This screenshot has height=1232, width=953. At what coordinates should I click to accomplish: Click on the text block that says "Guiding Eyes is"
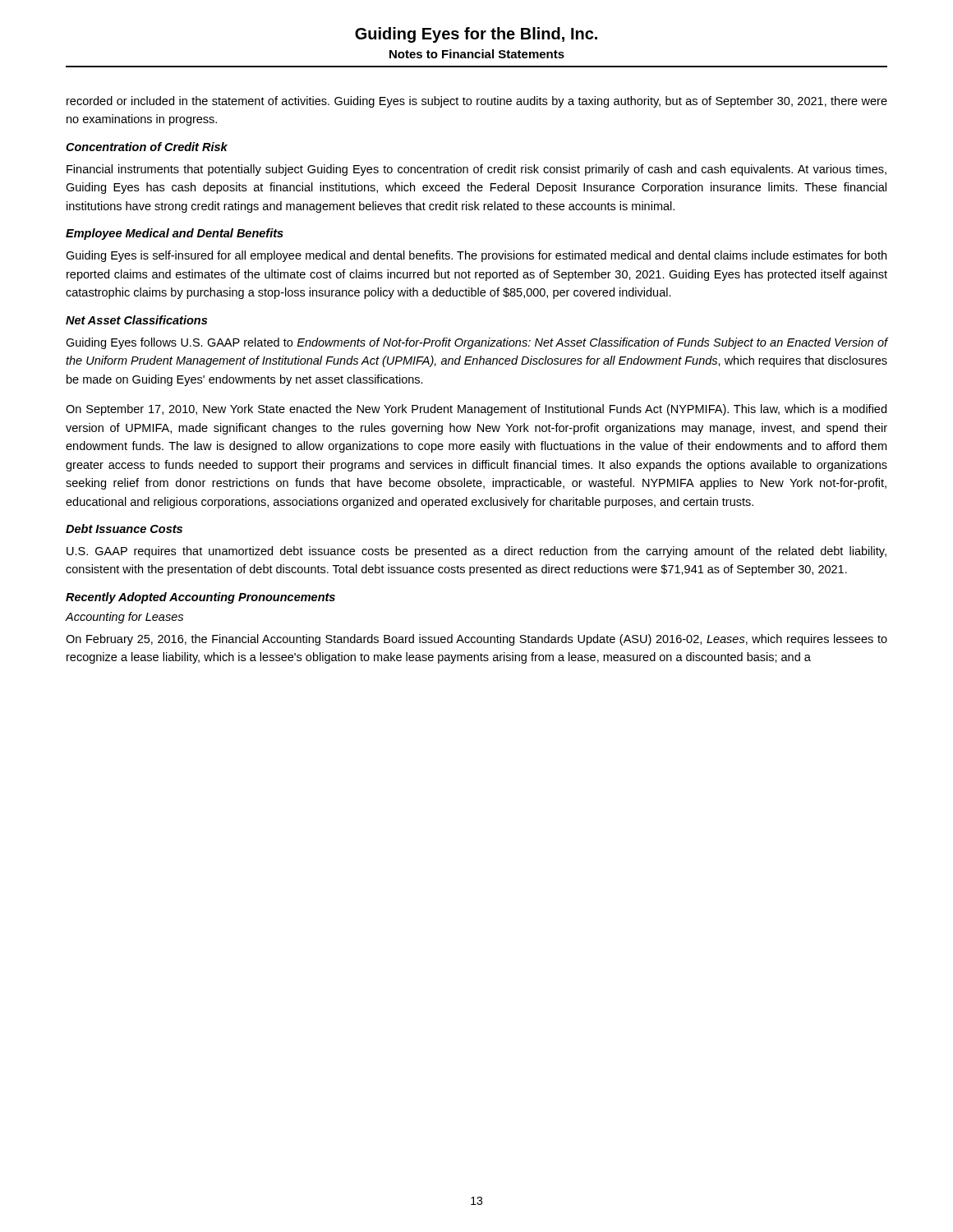point(476,274)
